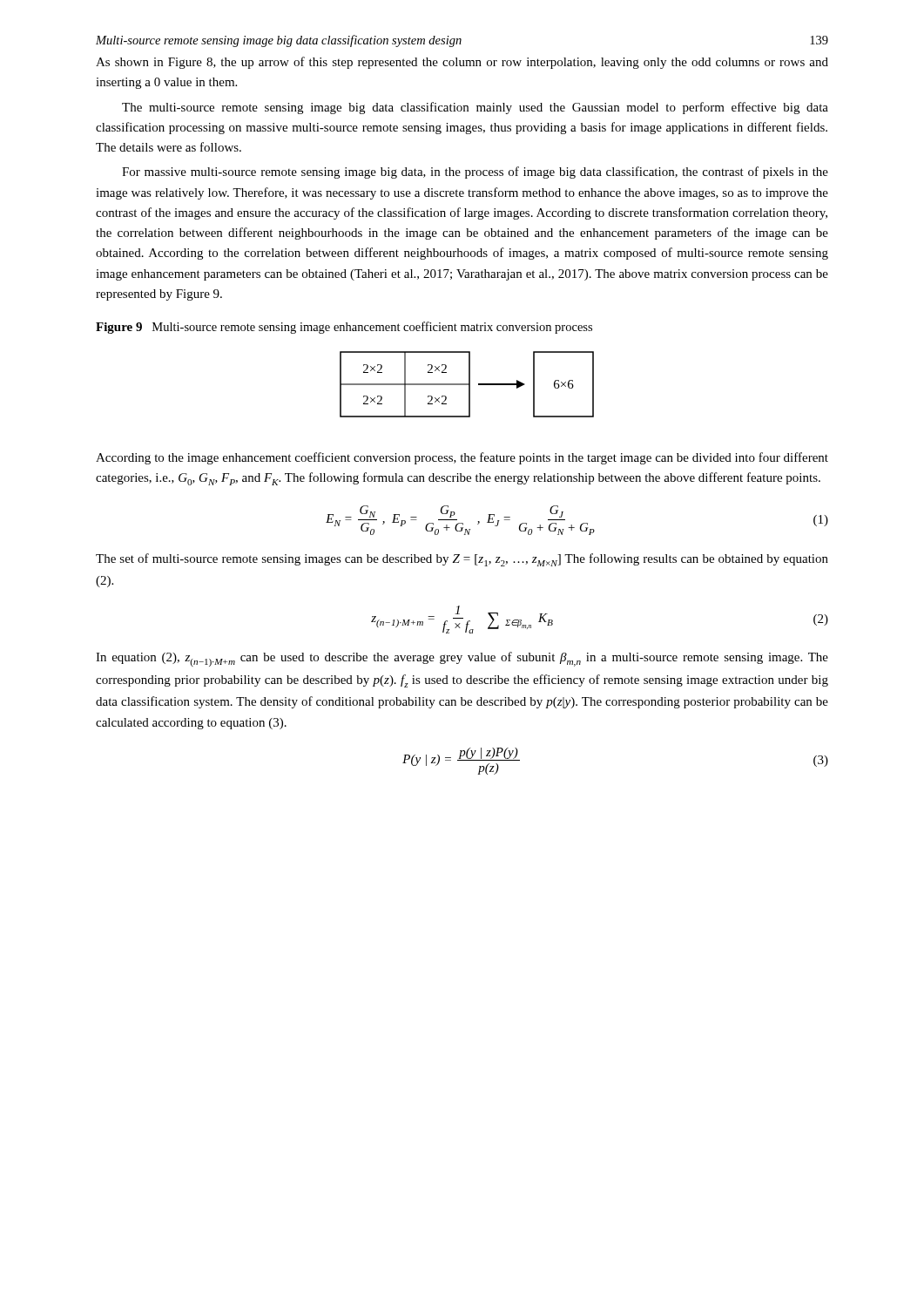Locate the text block containing "For massive multi-source remote"
Screen dimensions: 1307x924
(462, 233)
